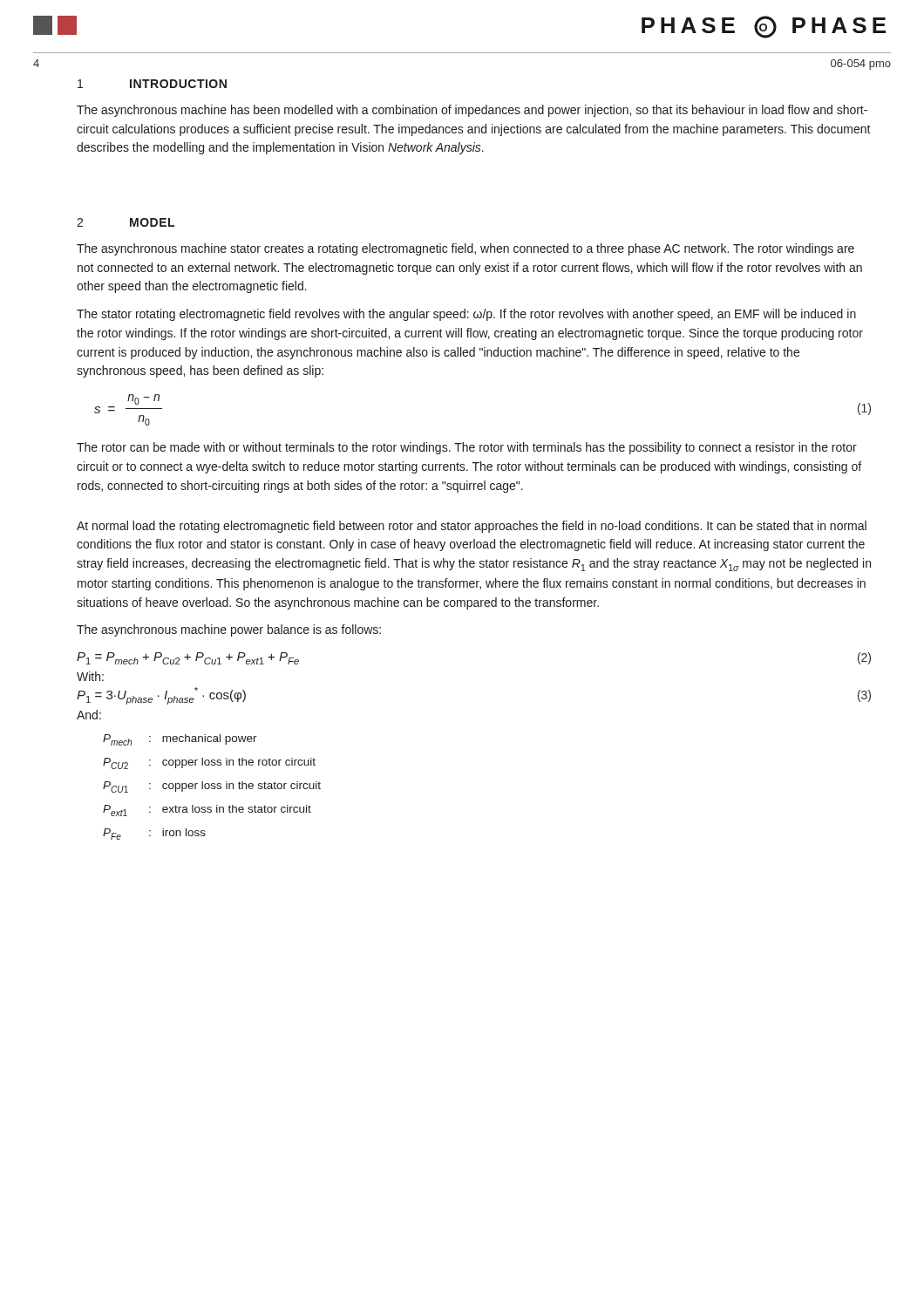The width and height of the screenshot is (924, 1308).
Task: Find the text block starting "P1 = Pmech + PCu2"
Action: pyautogui.click(x=187, y=658)
